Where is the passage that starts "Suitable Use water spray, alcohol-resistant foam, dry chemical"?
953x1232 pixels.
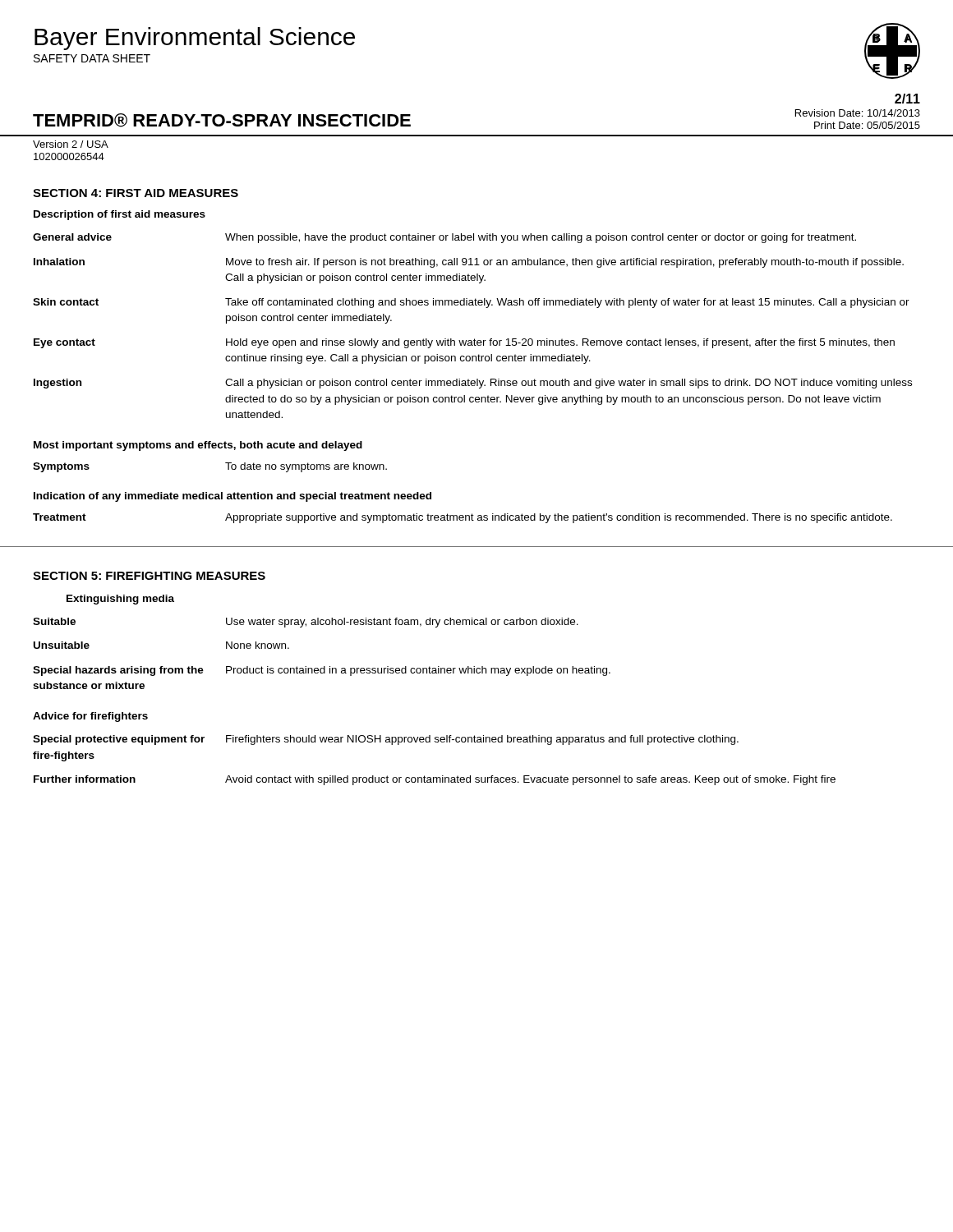coord(476,621)
